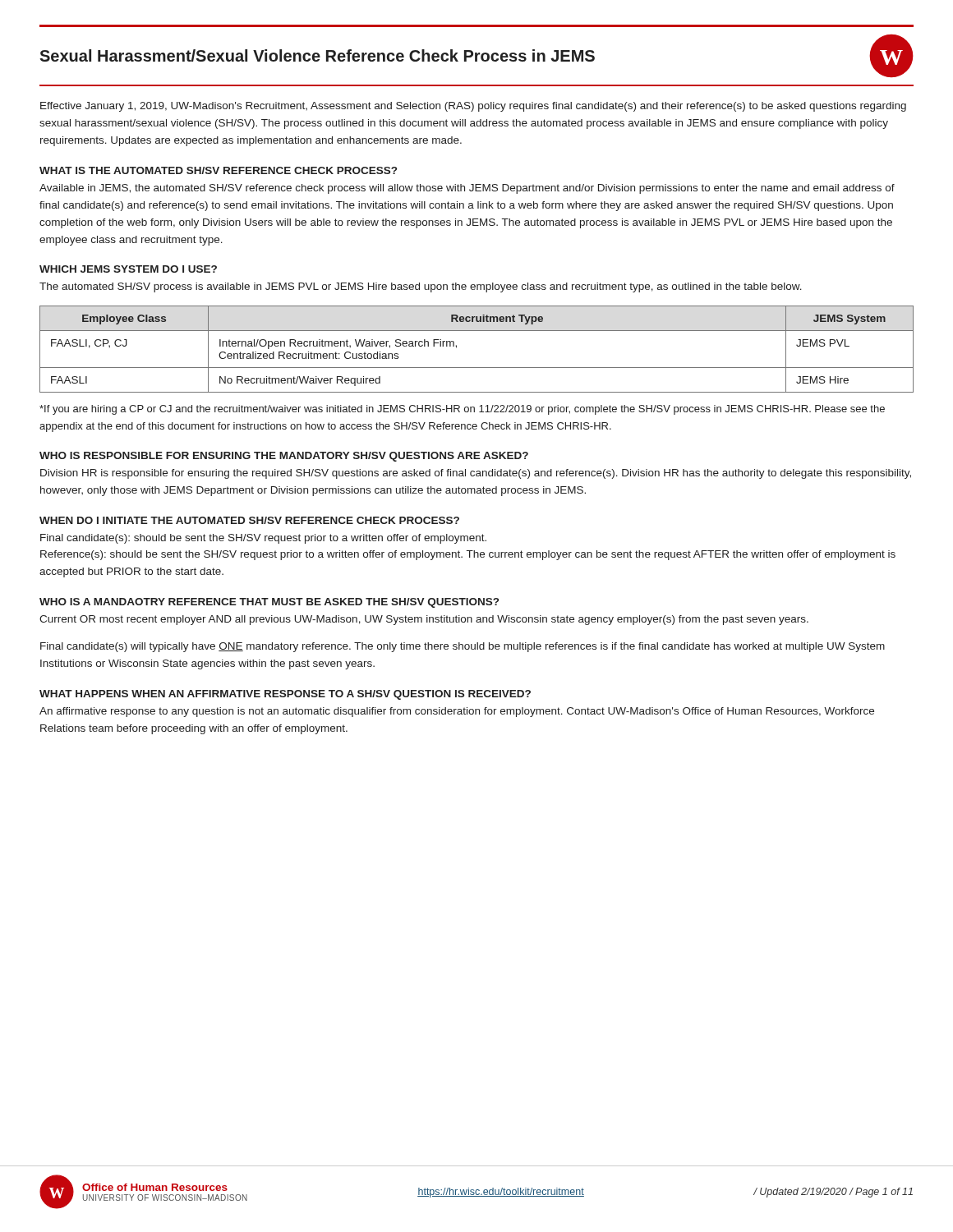Where is the passage that starts "Final candidate(s): should be sent the SH/SV request"?
The height and width of the screenshot is (1232, 953).
tap(468, 554)
